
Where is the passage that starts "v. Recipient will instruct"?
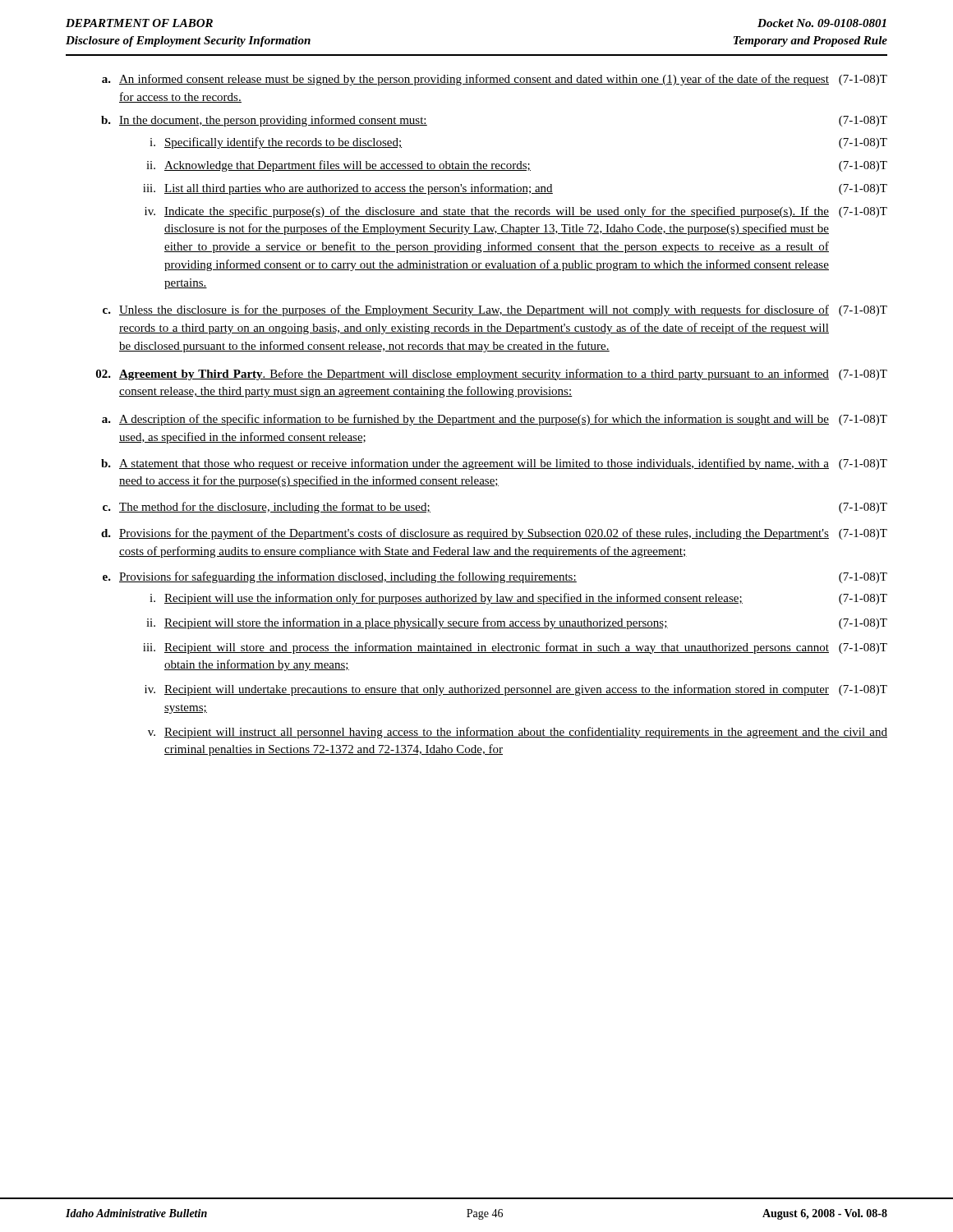click(476, 741)
